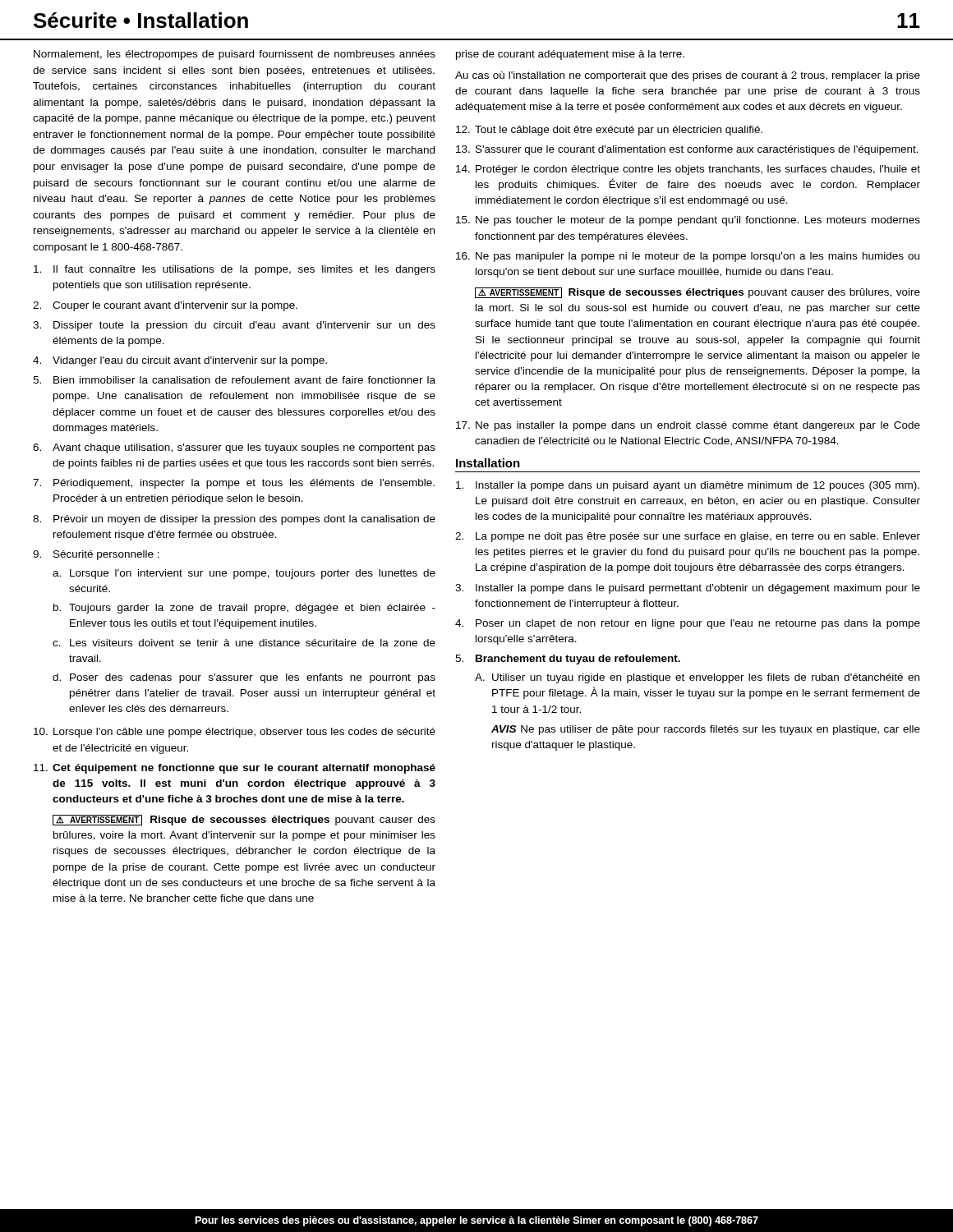Navigate to the passage starting "16. Ne pas manipuler la pompe ni"
The image size is (953, 1232).
688,331
